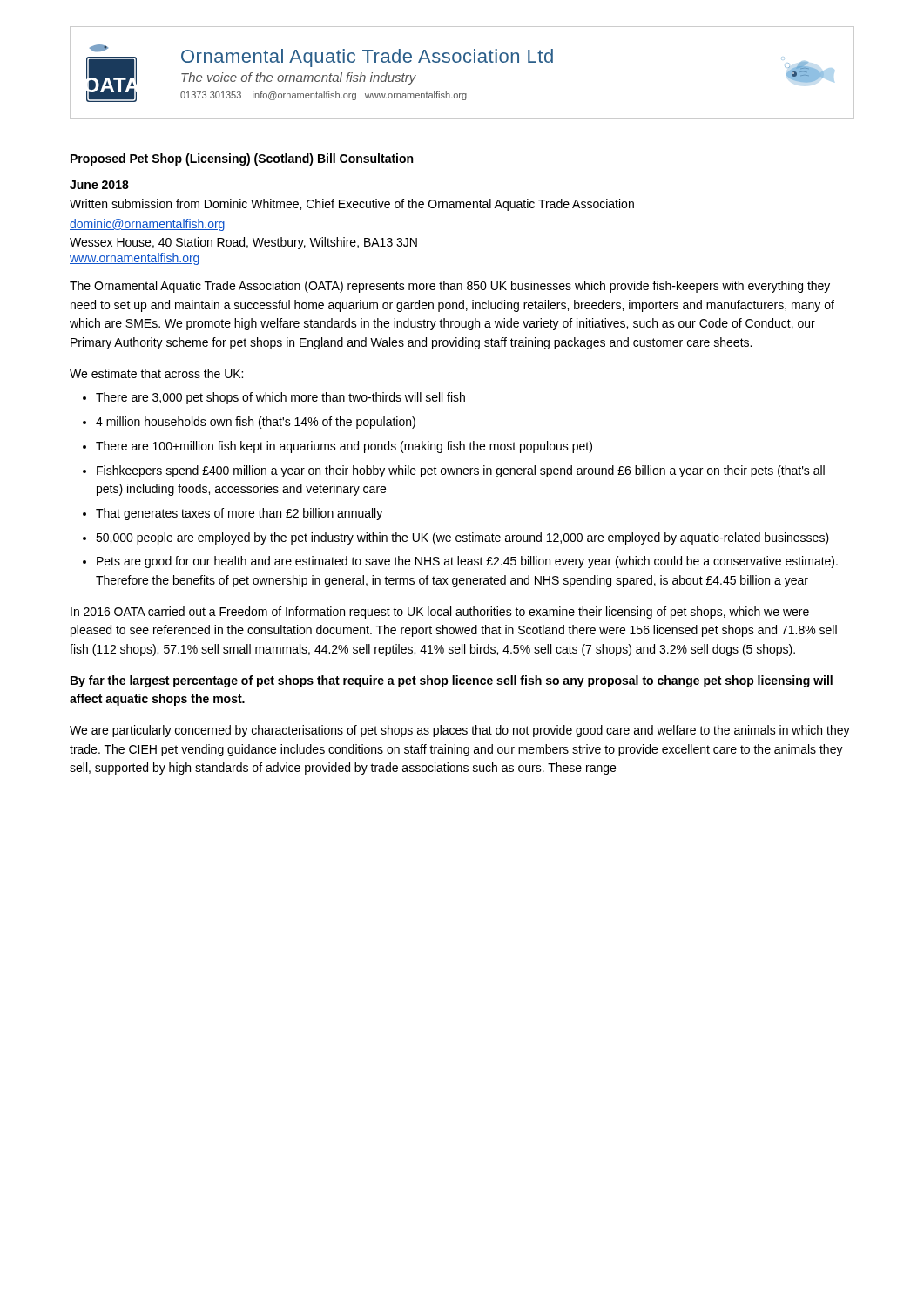Click the passage that begins "The Ornamental Aquatic Trade"
Viewport: 924px width, 1307px height.
(x=462, y=315)
